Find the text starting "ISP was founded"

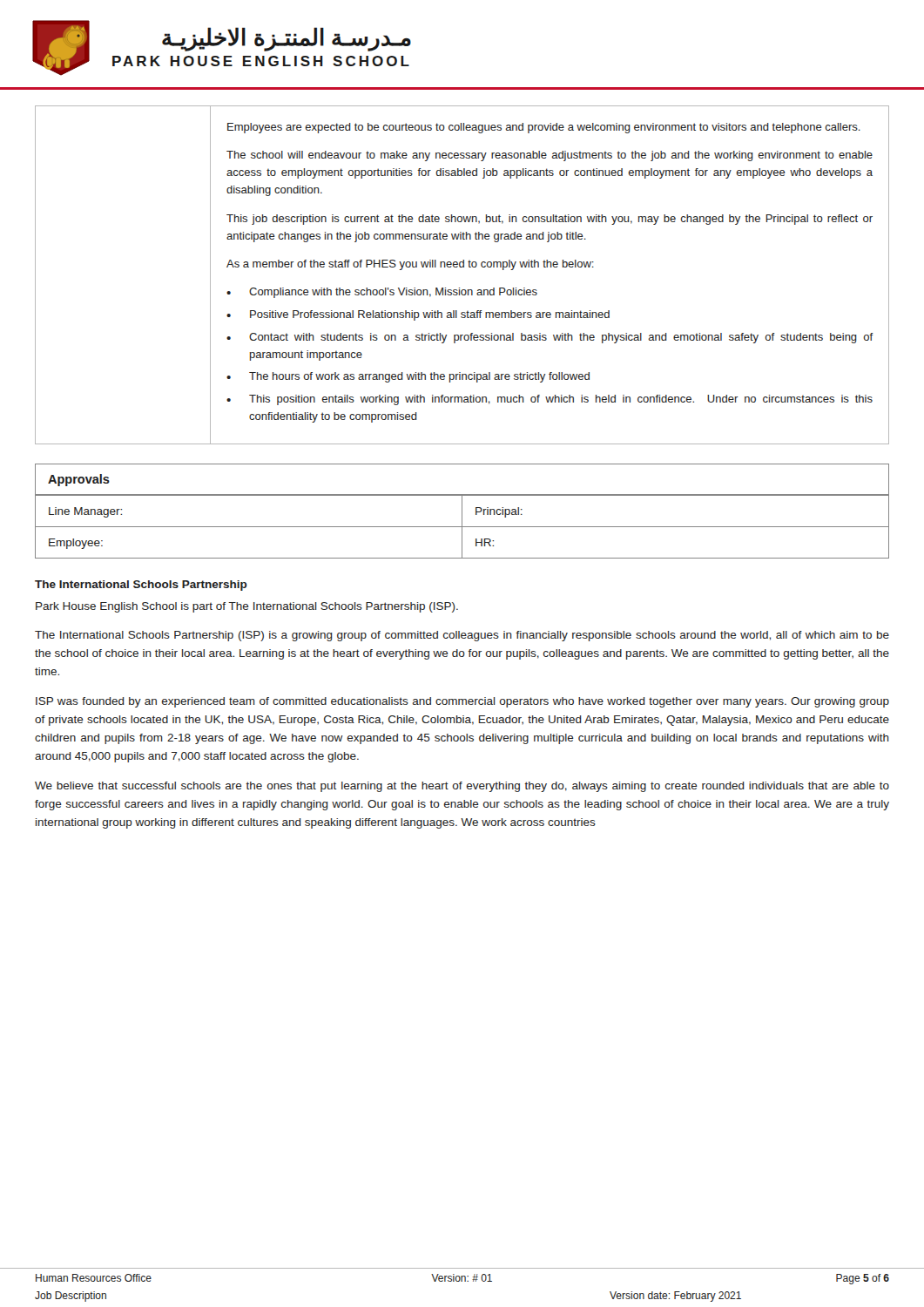(x=462, y=729)
